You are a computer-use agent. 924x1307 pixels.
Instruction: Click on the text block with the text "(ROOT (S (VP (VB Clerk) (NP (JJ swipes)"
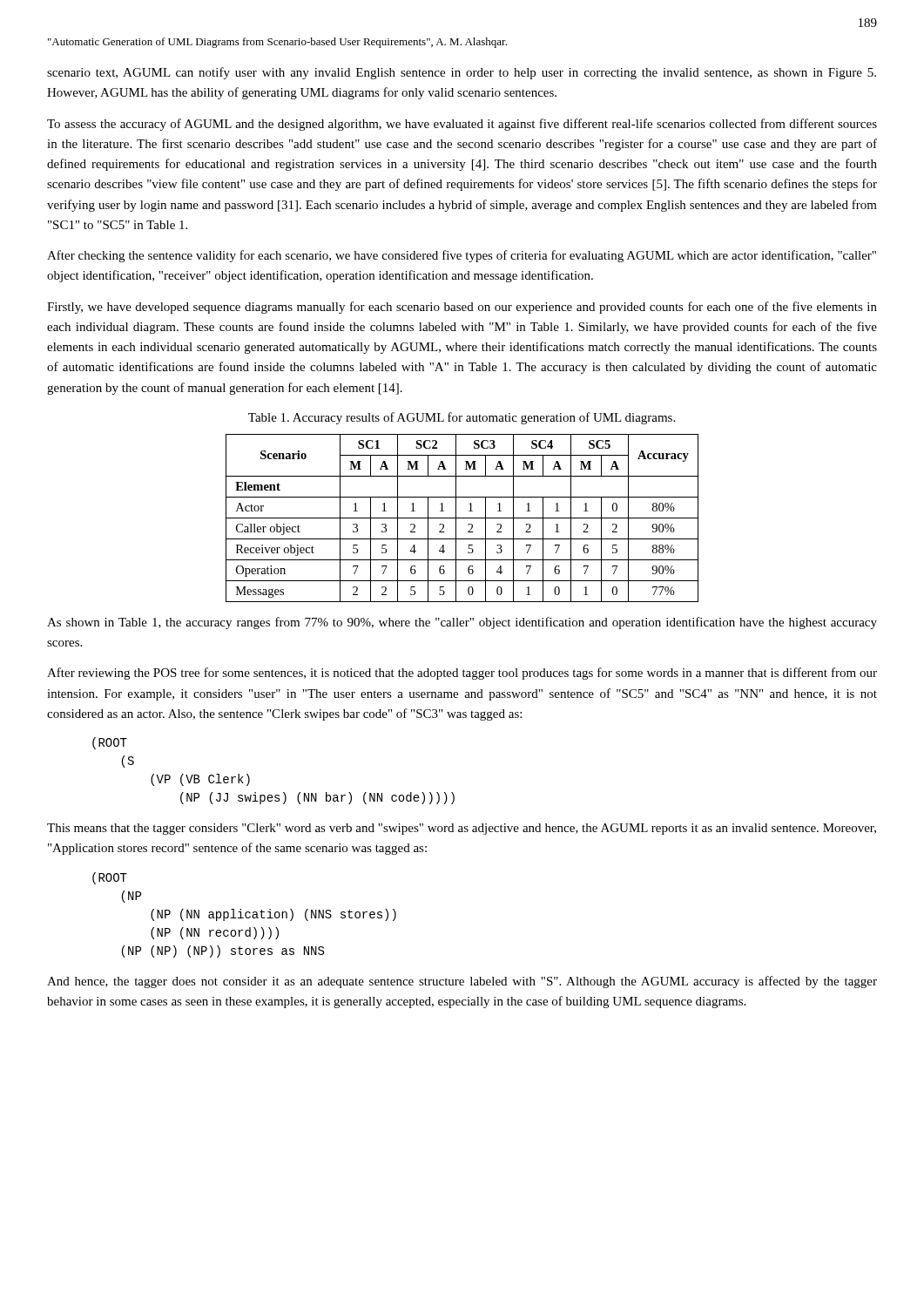tap(110, 743)
